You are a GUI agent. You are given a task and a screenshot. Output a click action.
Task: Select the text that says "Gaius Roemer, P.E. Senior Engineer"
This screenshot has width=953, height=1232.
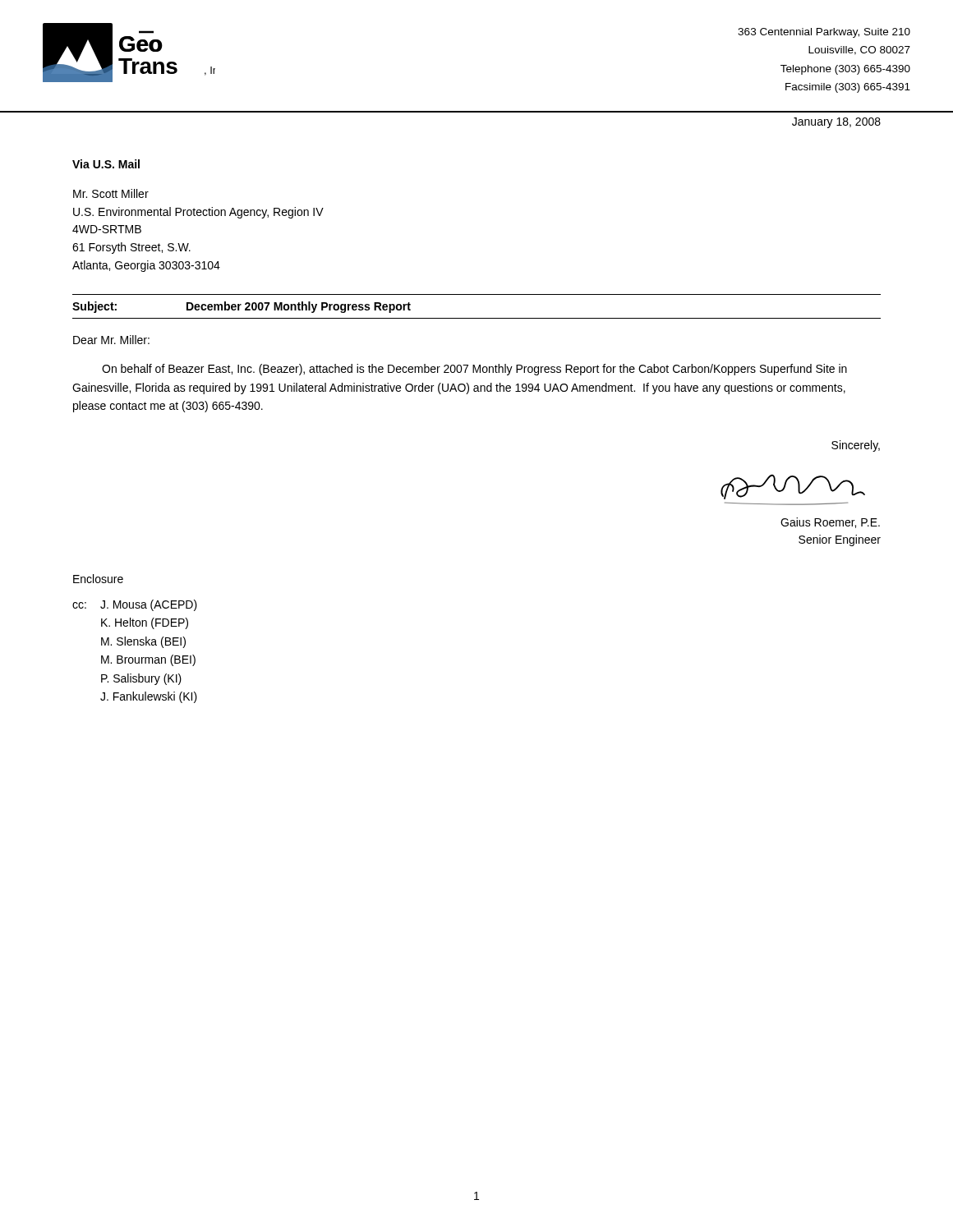[x=831, y=531]
